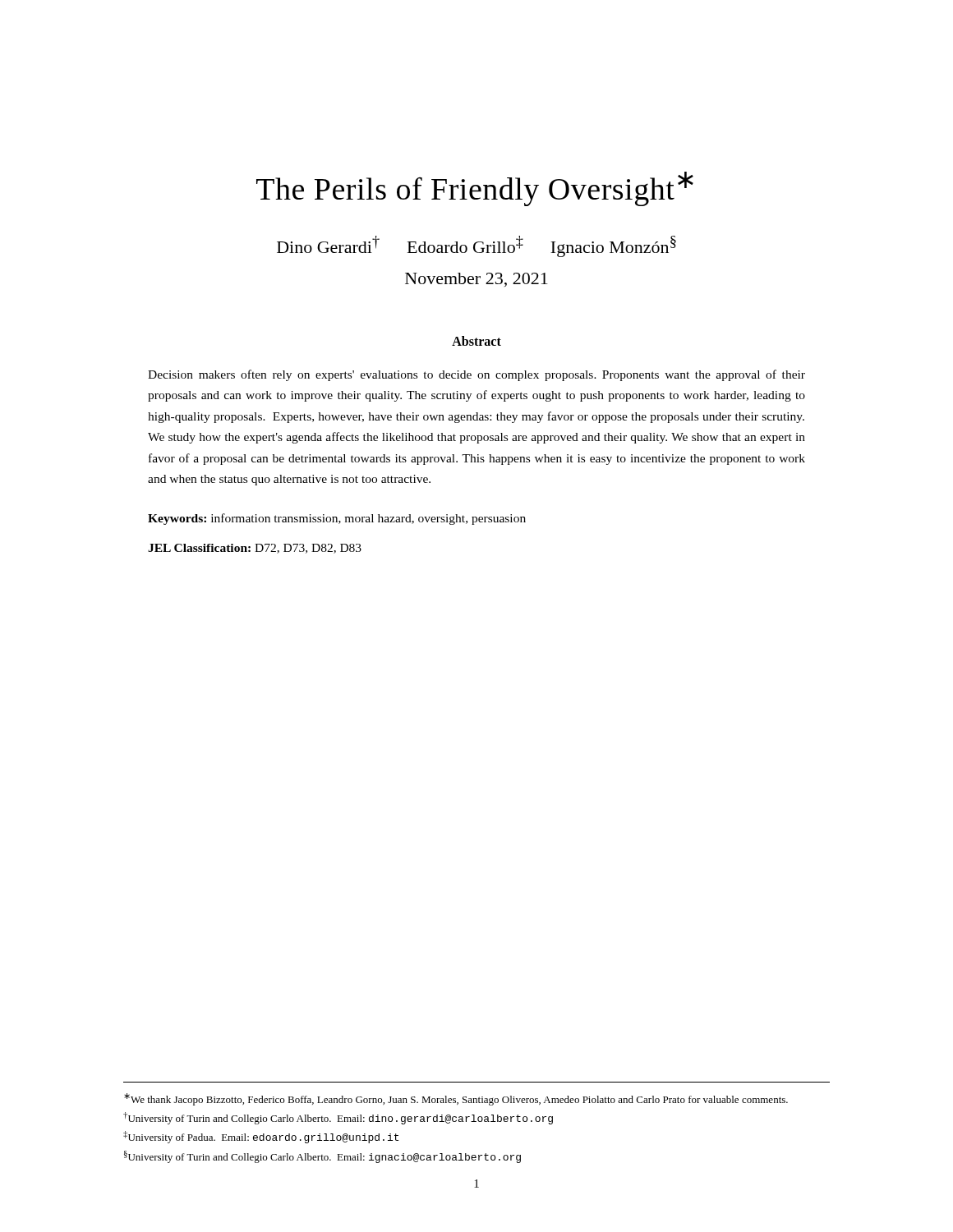Locate the text block with the text "Keywords: information transmission, moral"

coord(337,518)
